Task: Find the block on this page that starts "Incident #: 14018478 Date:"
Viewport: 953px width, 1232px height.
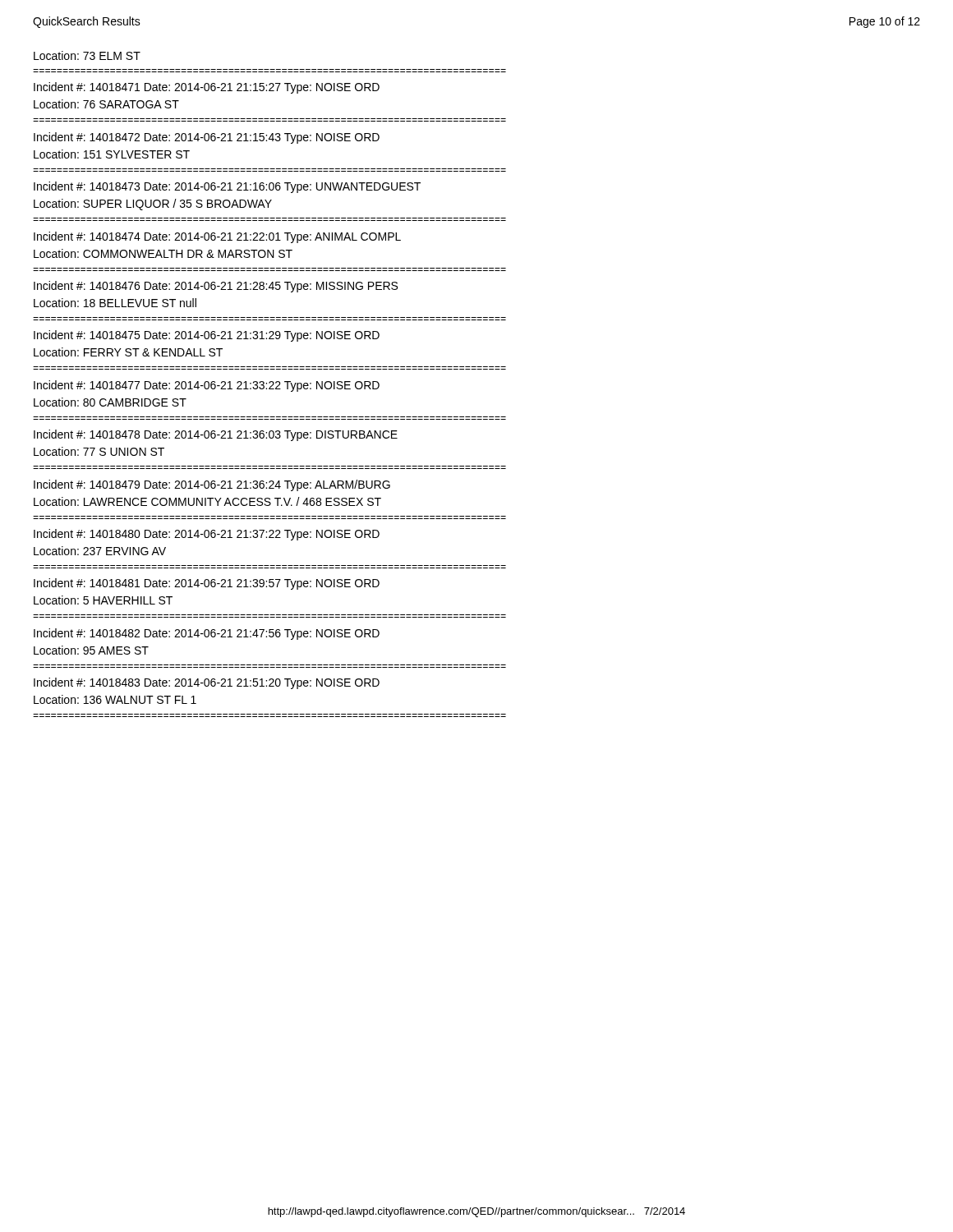Action: pyautogui.click(x=215, y=443)
